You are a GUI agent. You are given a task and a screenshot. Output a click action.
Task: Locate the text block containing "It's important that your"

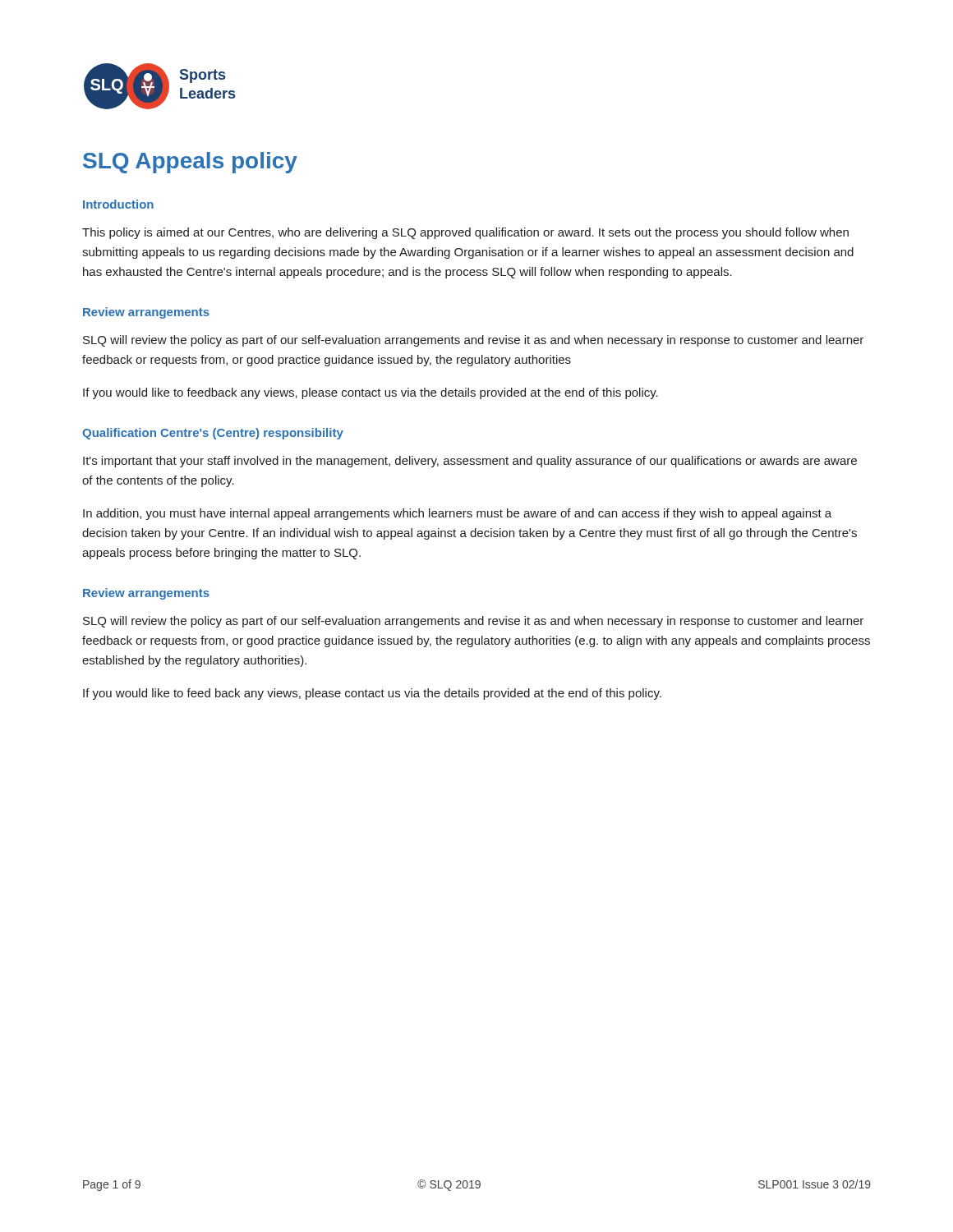pos(470,470)
